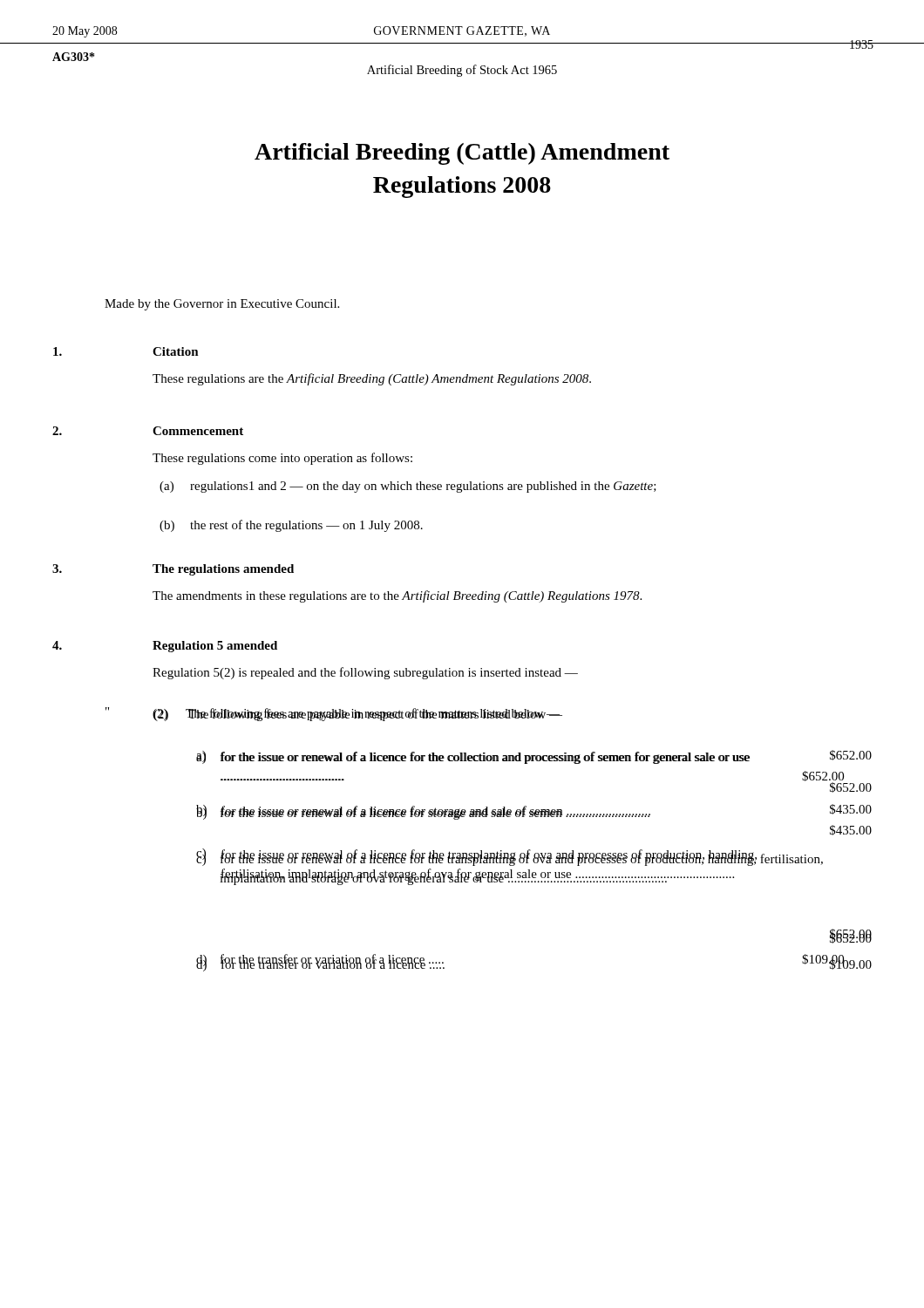924x1308 pixels.
Task: Select the list item containing "(c) for the issue"
Action: (x=532, y=869)
